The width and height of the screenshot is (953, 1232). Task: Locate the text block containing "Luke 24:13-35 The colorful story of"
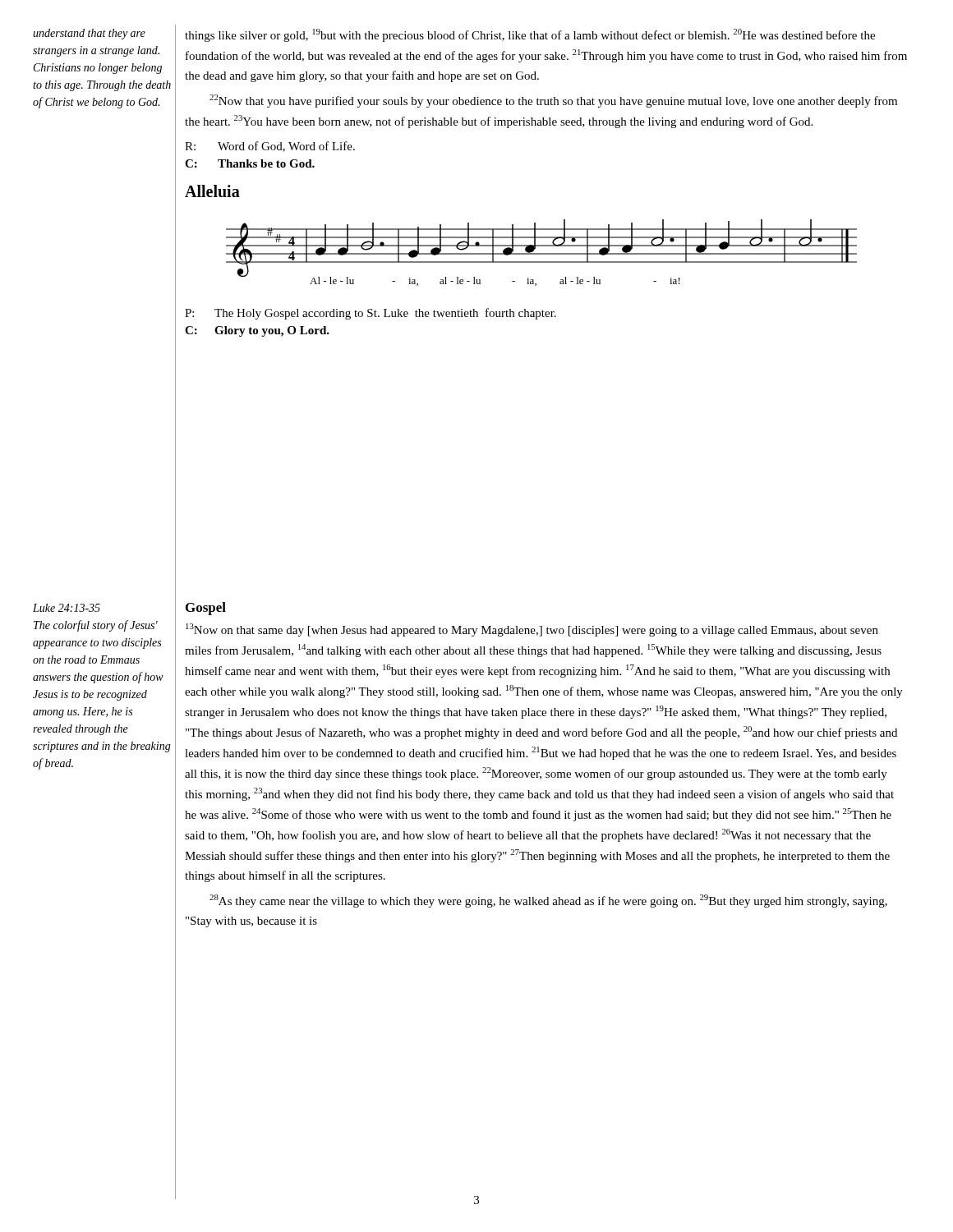(x=103, y=686)
